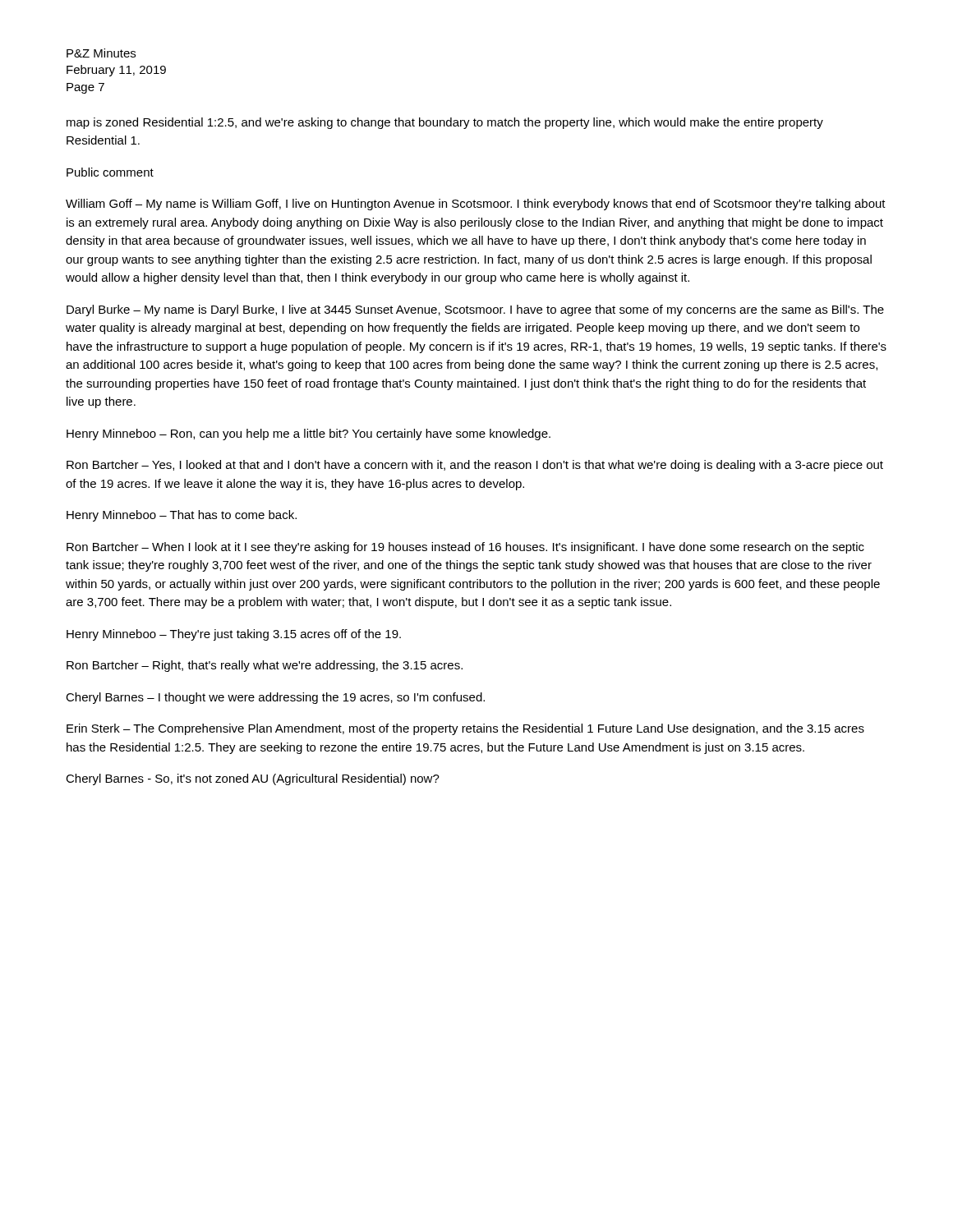This screenshot has height=1232, width=953.
Task: Click on the section header with the text "Public comment"
Action: (x=110, y=172)
